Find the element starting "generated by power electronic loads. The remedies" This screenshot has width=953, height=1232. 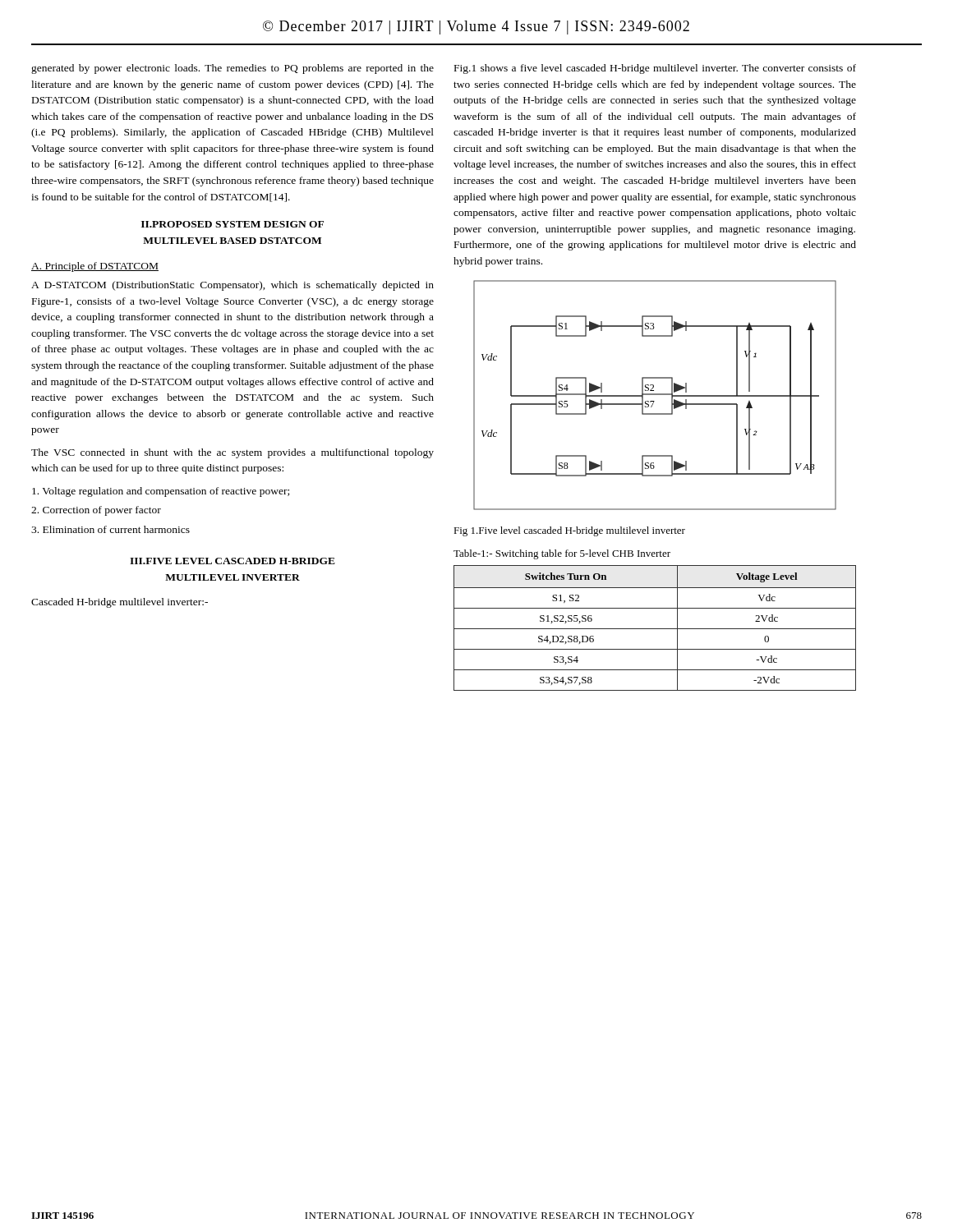click(x=233, y=132)
